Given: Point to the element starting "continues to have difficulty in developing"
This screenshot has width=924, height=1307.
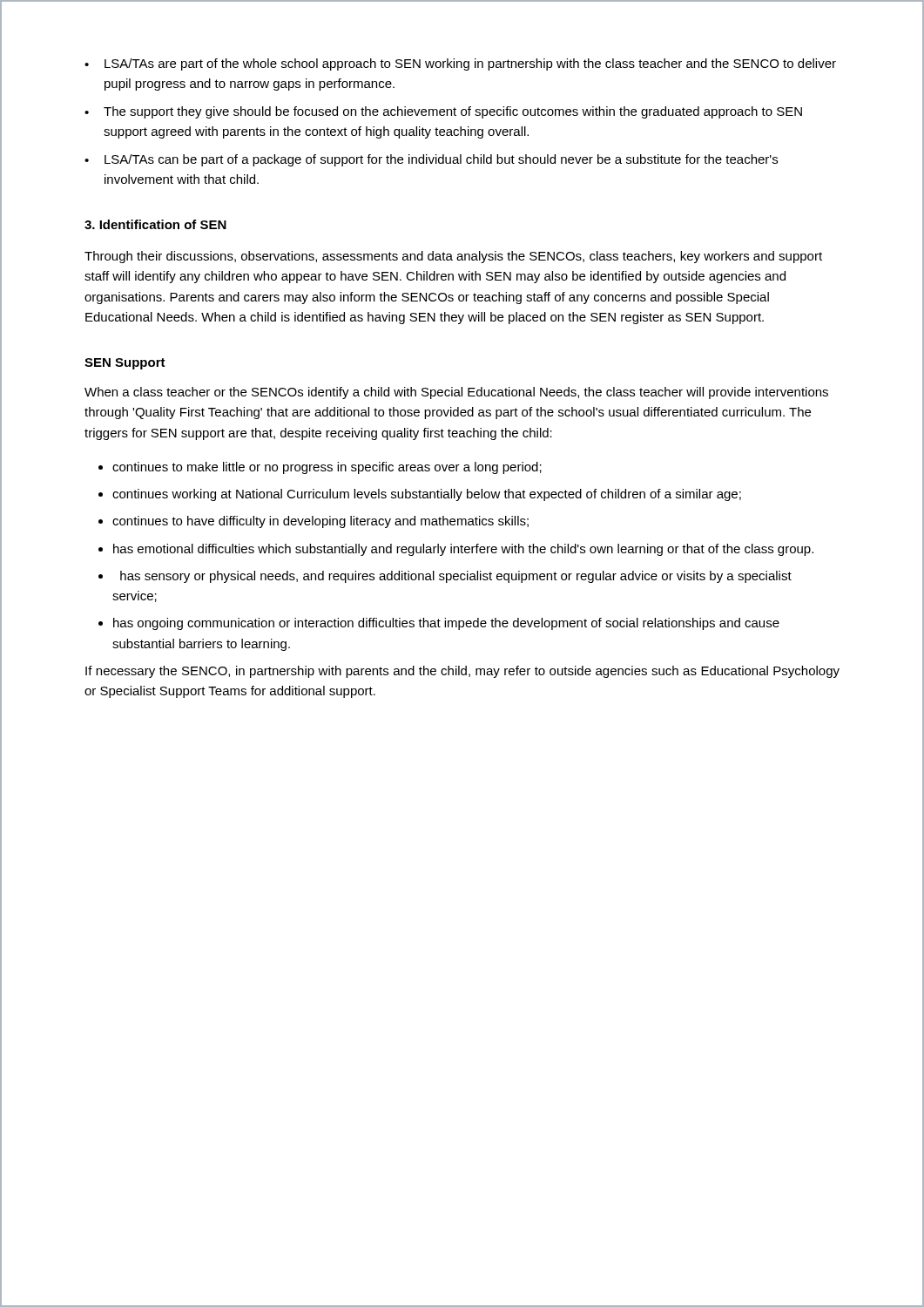Looking at the screenshot, I should 476,521.
